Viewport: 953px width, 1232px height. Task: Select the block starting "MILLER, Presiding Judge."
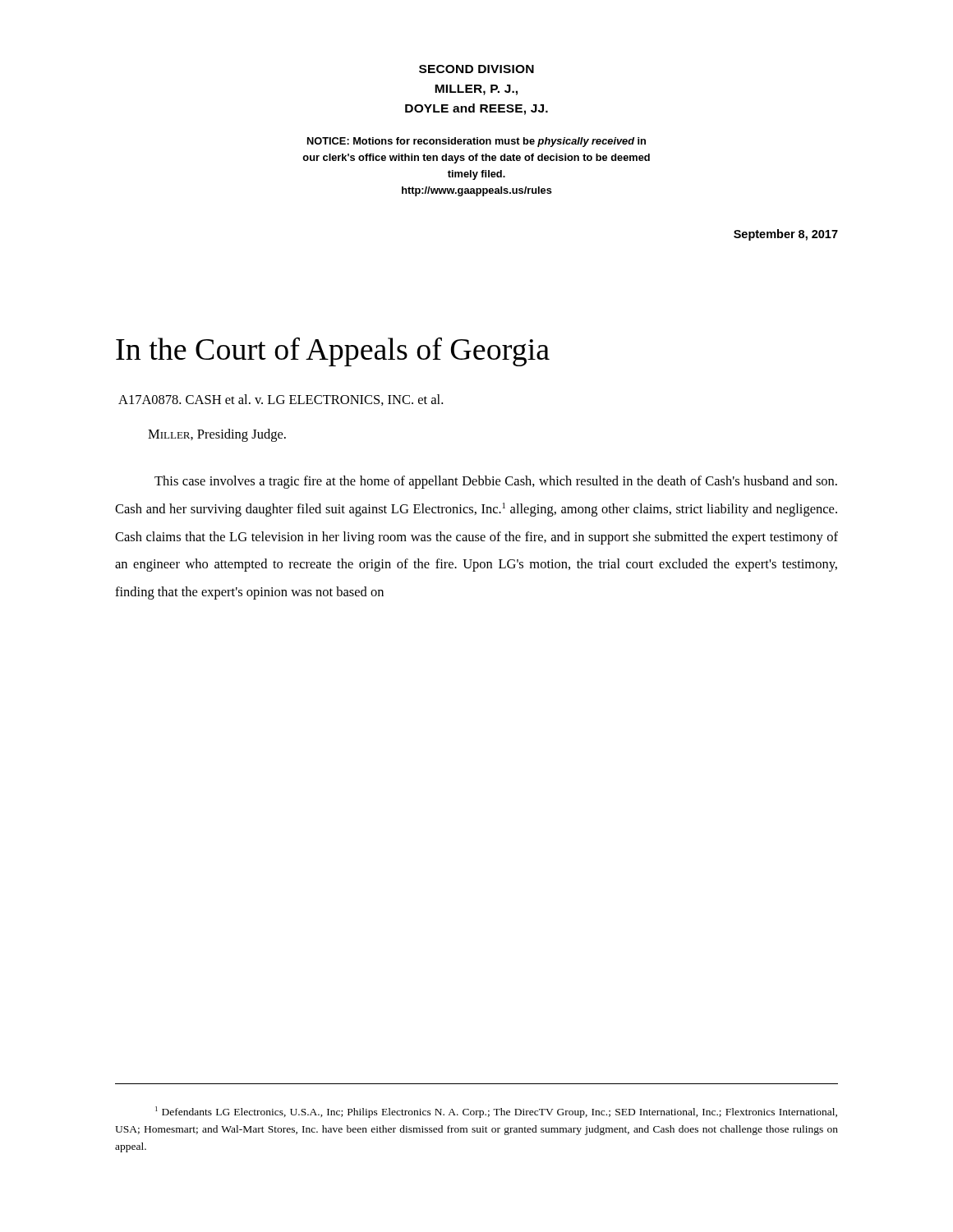coord(217,434)
